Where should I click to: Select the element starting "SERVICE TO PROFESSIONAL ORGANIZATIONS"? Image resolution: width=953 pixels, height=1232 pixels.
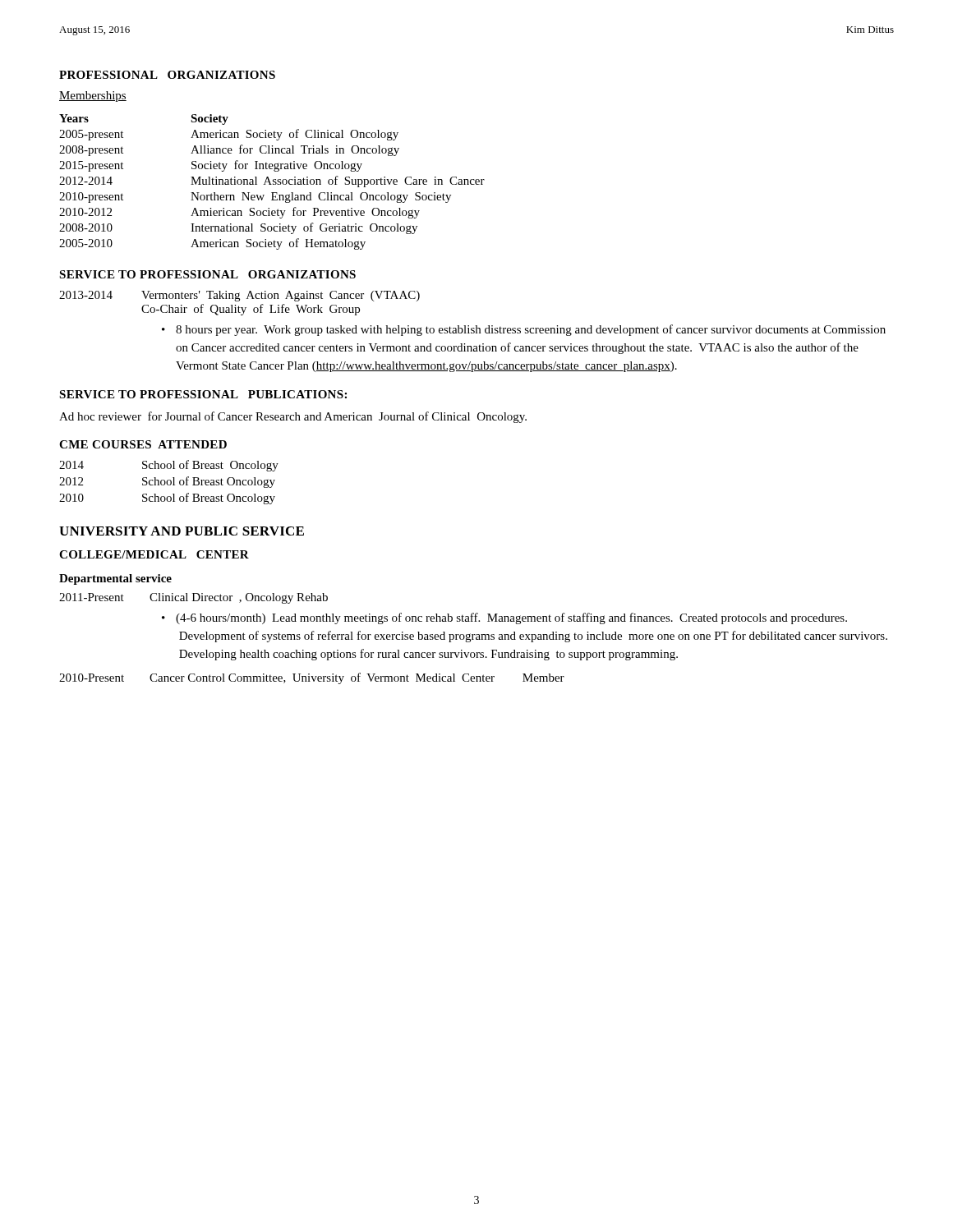click(x=208, y=274)
